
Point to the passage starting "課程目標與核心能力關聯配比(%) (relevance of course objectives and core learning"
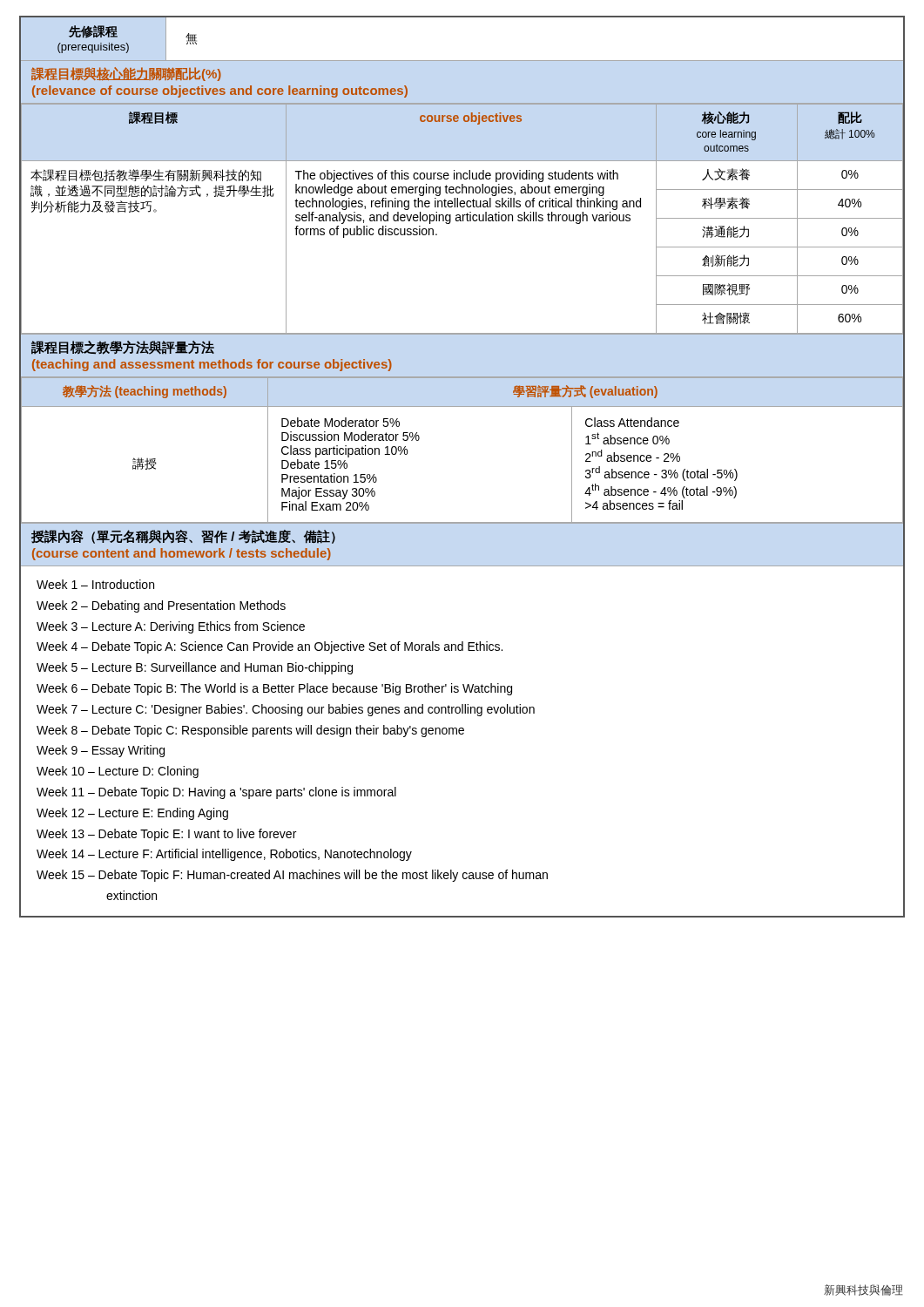pyautogui.click(x=220, y=82)
